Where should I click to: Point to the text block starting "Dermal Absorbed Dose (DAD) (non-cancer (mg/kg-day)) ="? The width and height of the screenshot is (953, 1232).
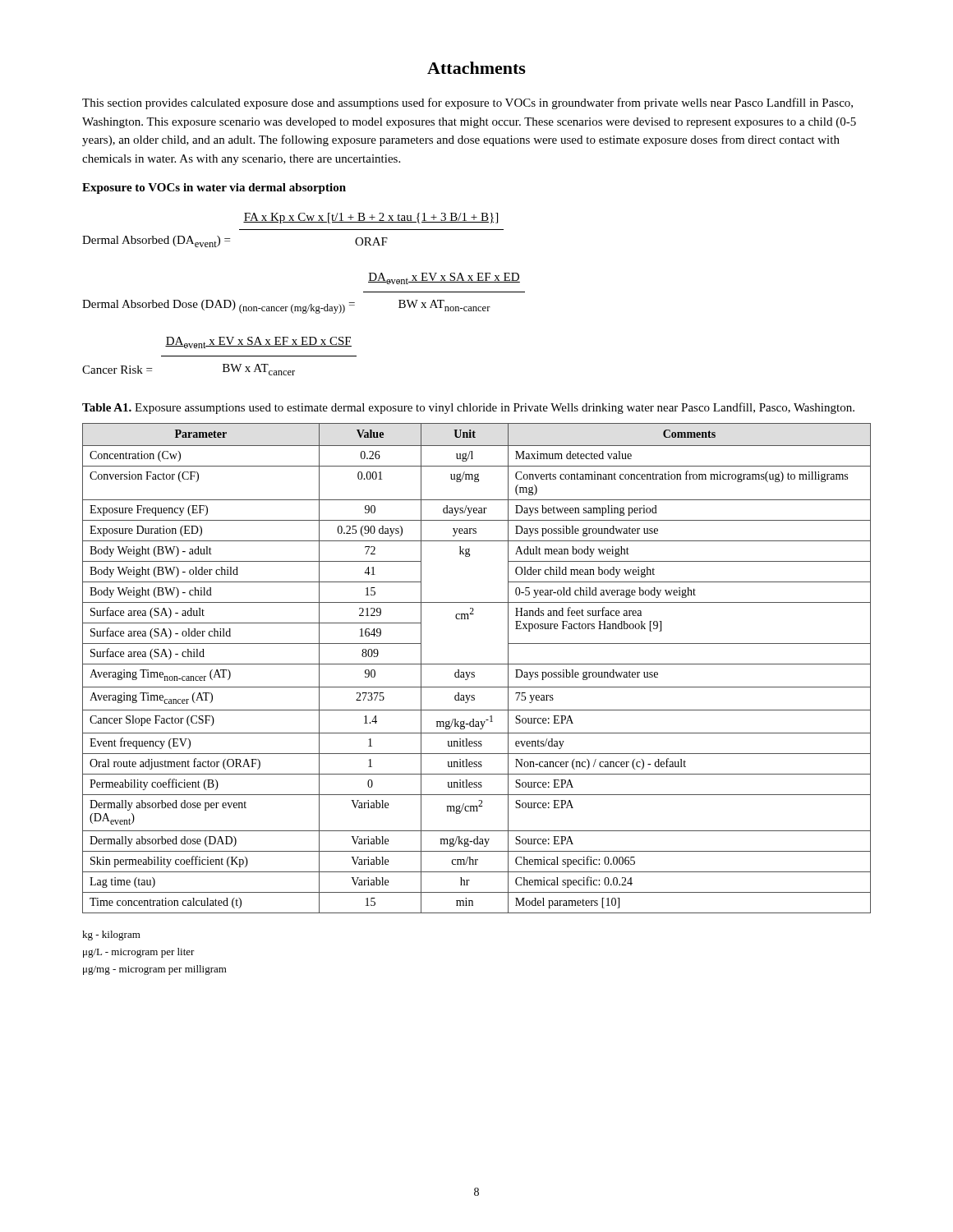click(x=476, y=292)
